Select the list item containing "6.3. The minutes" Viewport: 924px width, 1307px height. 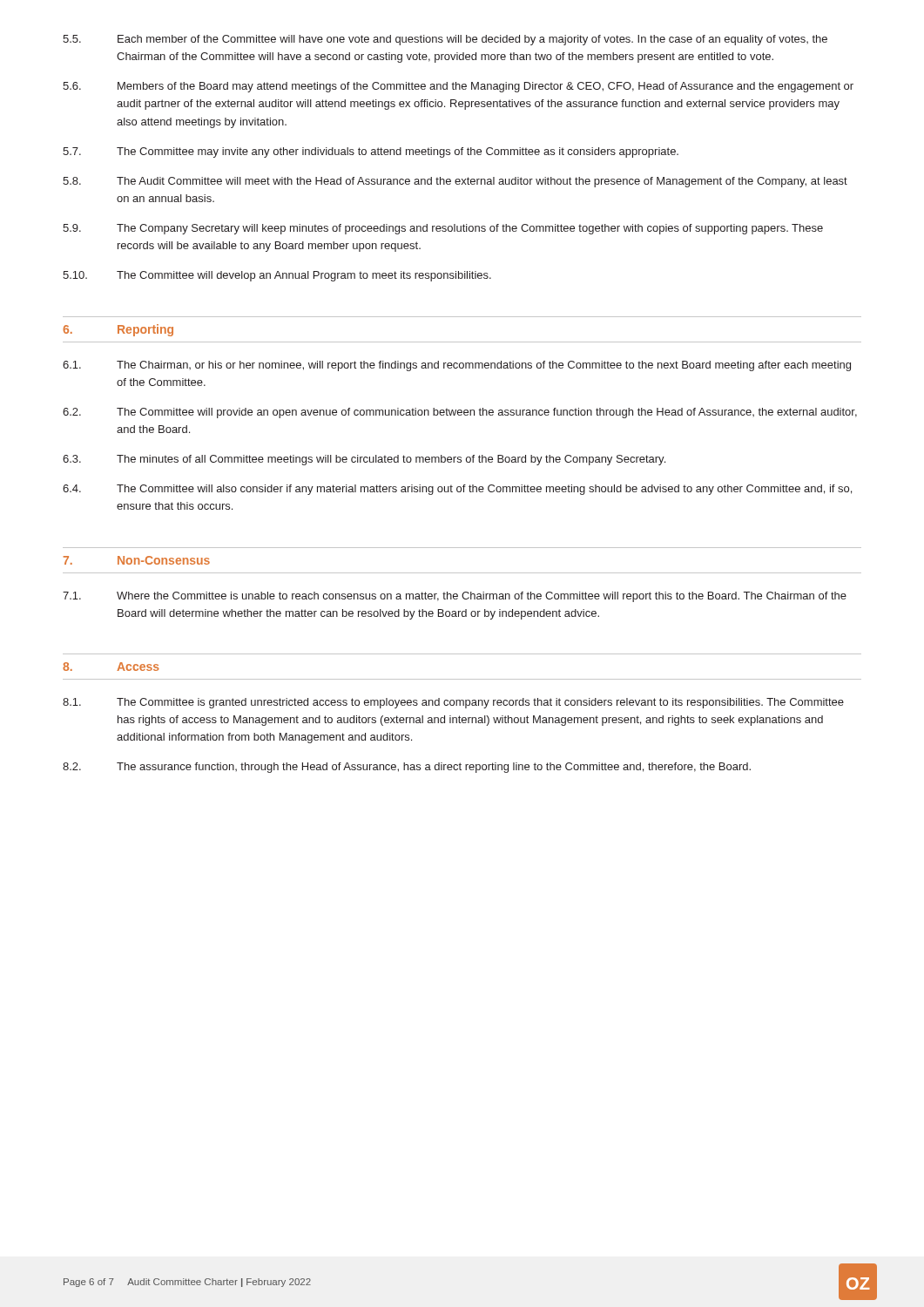point(462,459)
